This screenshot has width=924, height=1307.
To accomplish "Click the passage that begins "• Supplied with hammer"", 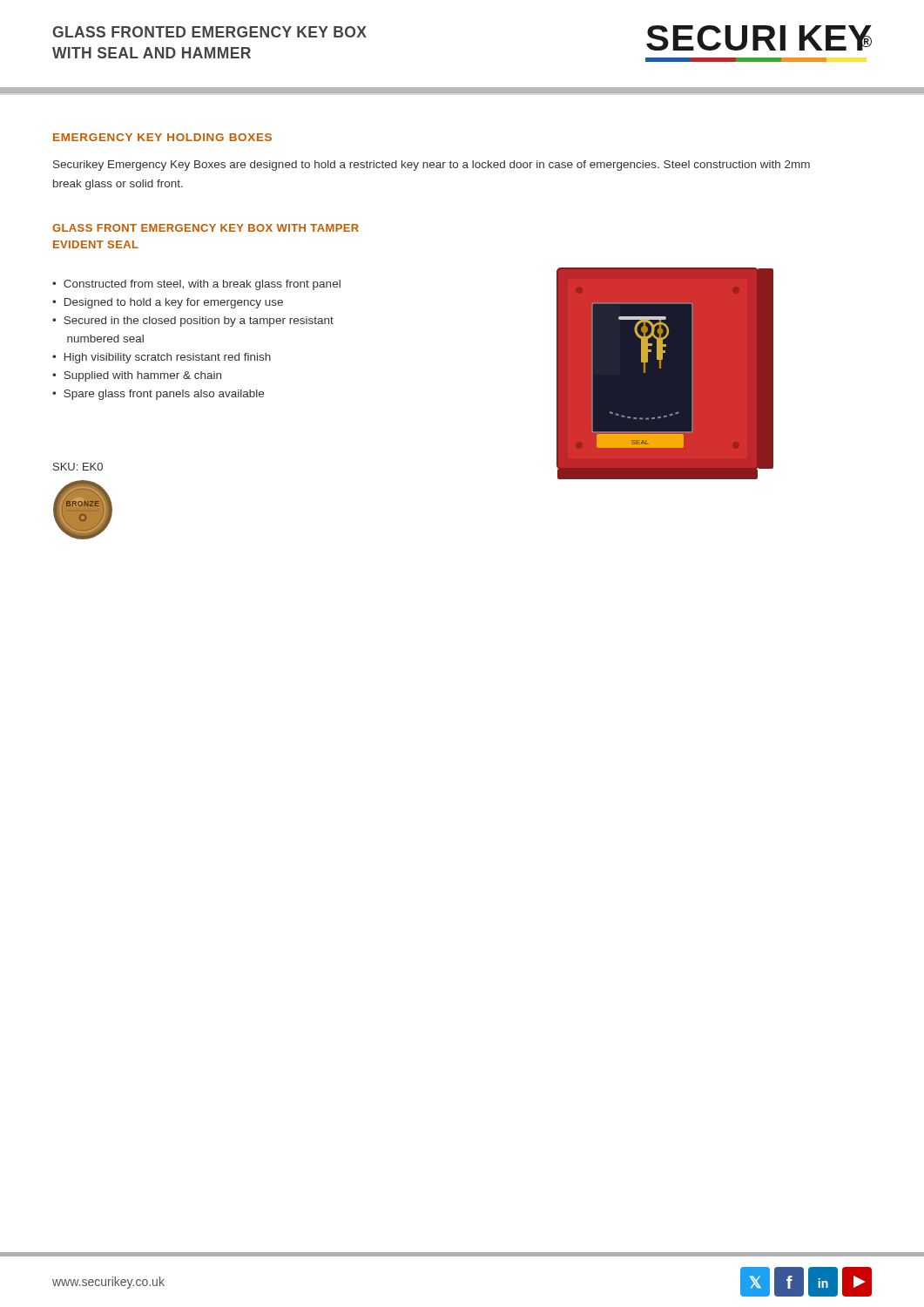I will [x=137, y=376].
